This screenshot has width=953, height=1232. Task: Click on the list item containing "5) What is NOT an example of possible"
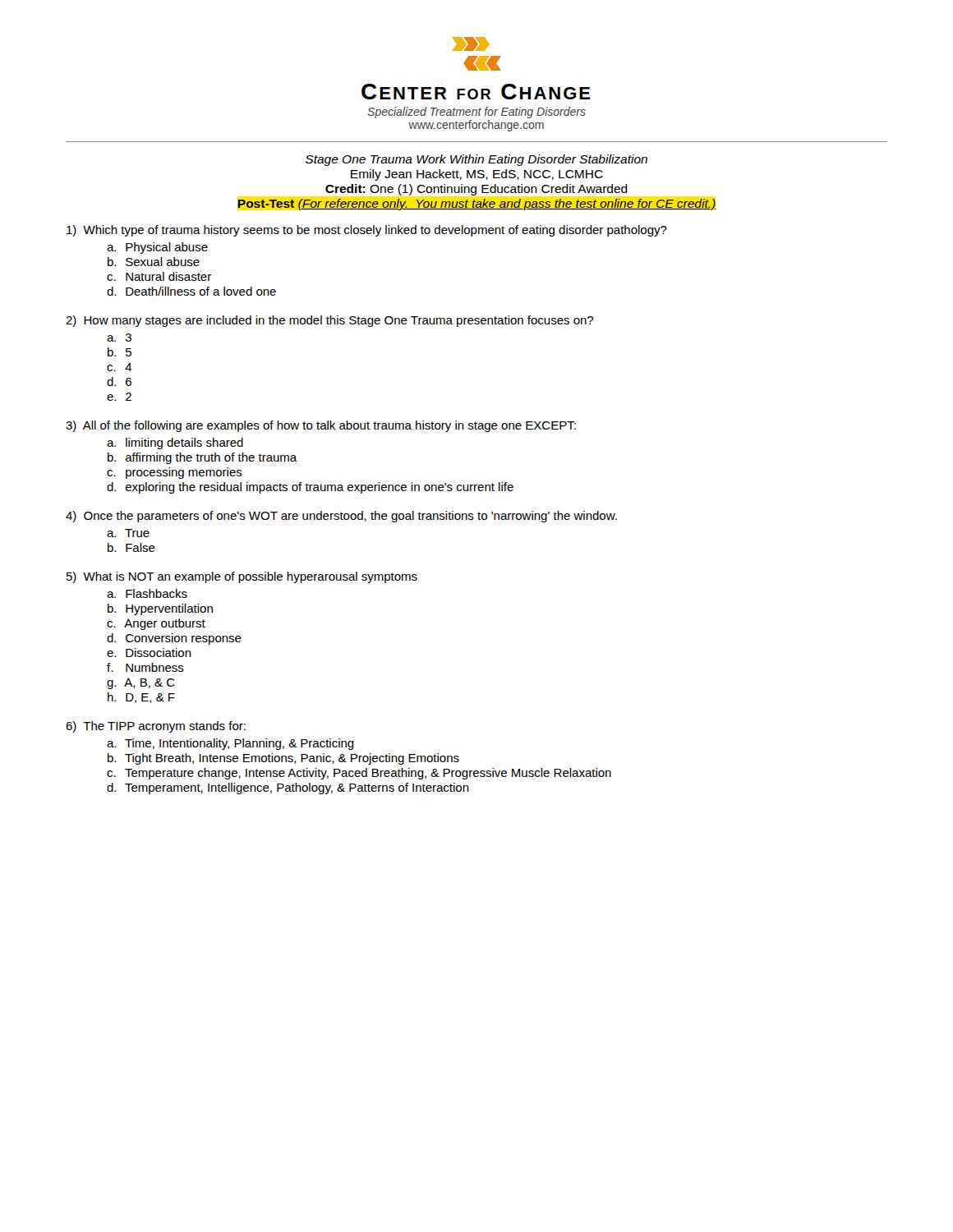[242, 577]
